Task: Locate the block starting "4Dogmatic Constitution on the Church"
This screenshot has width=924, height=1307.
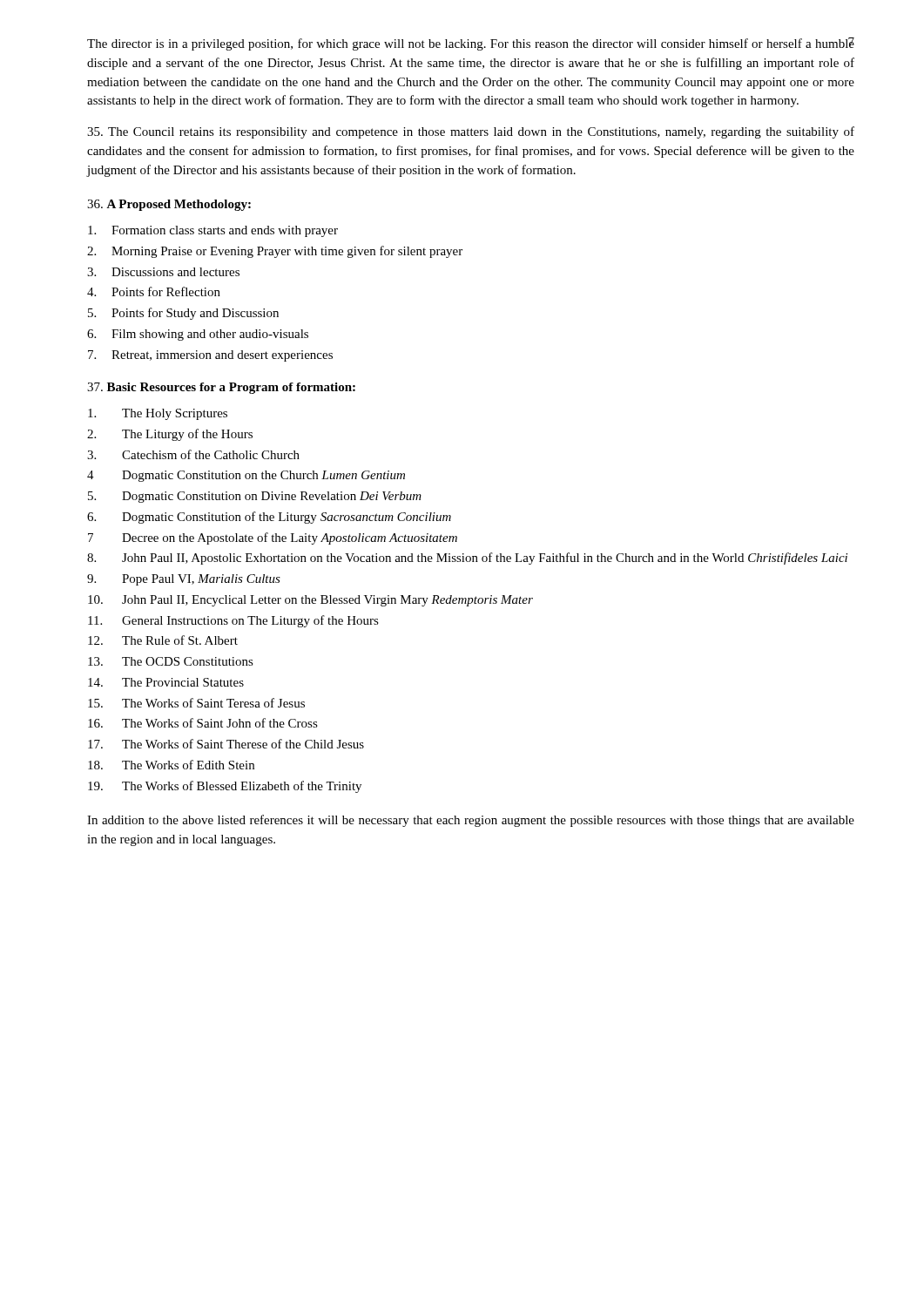Action: tap(246, 476)
